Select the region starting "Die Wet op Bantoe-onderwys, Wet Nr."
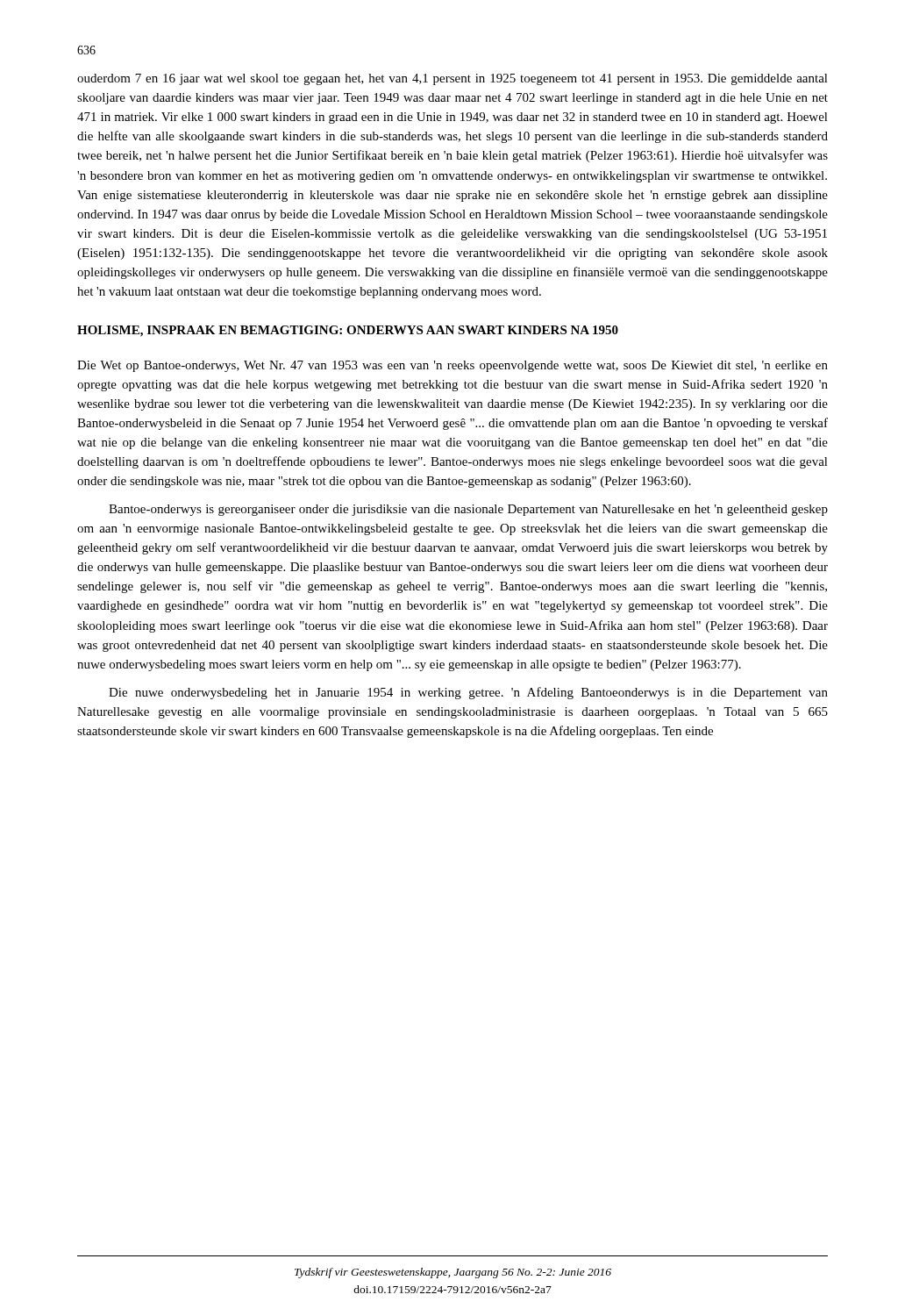The height and width of the screenshot is (1316, 905). [452, 423]
